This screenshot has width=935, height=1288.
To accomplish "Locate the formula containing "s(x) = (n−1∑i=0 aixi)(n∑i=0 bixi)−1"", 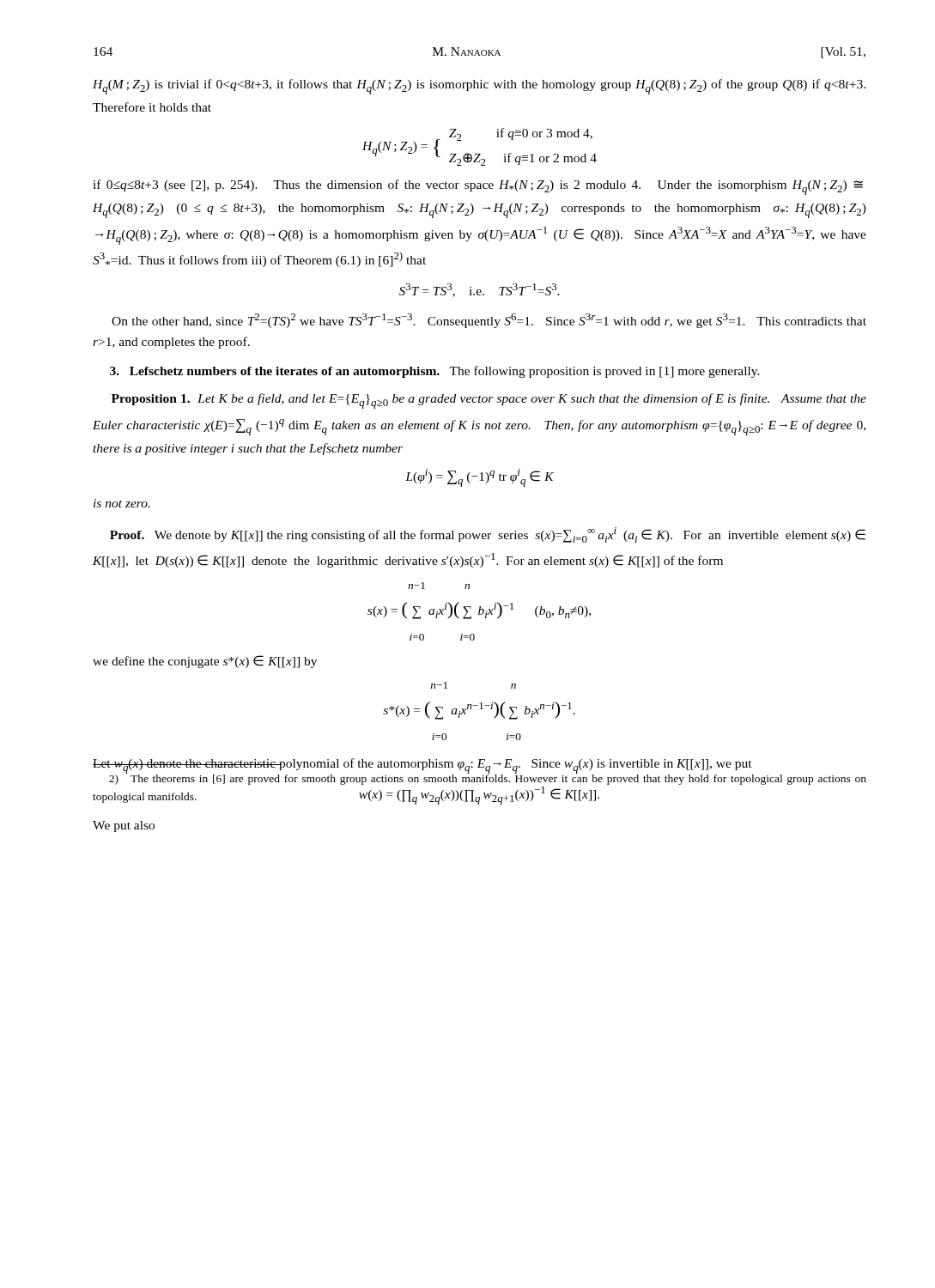I will [480, 611].
